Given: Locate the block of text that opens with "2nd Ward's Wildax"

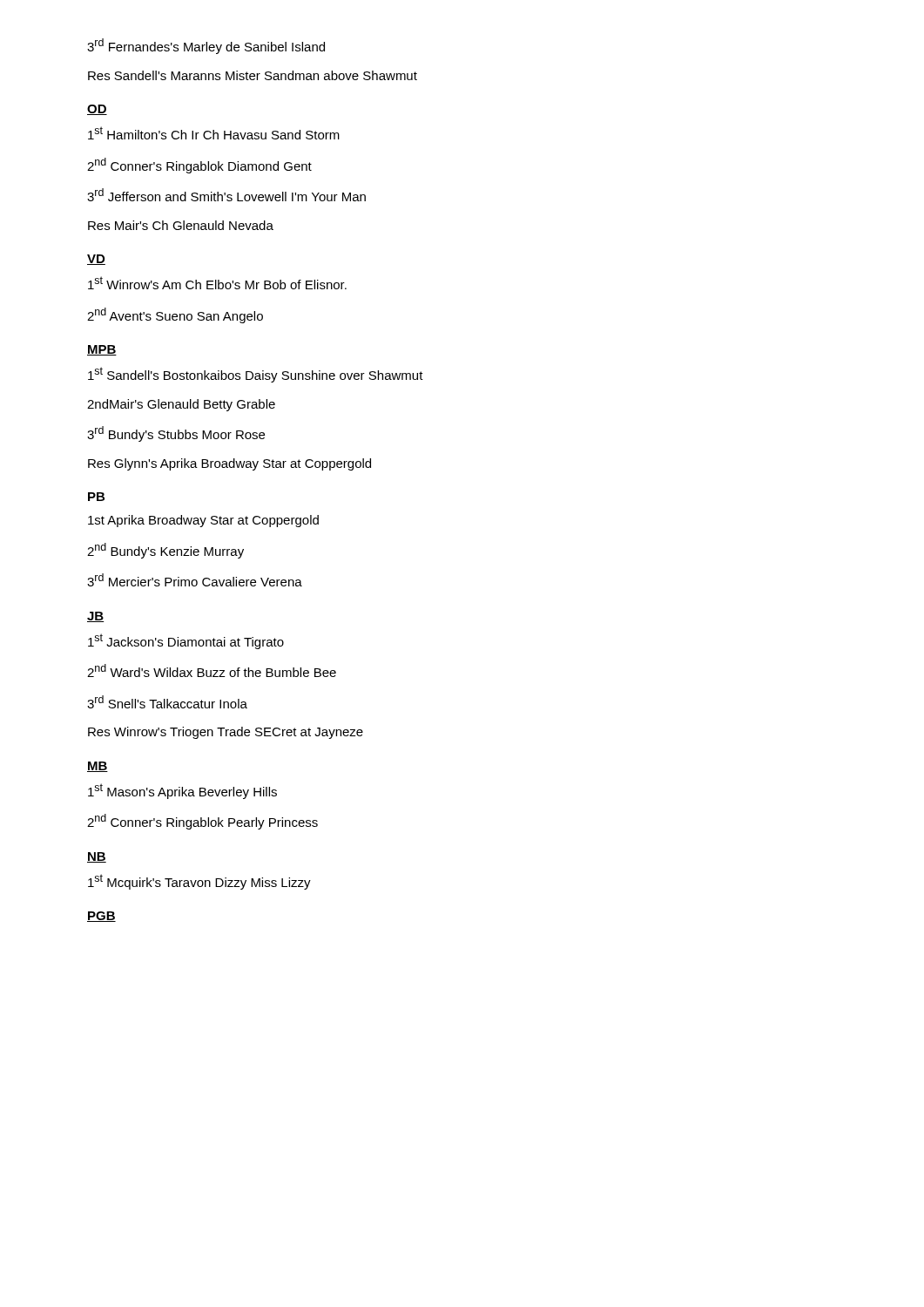Looking at the screenshot, I should pos(212,671).
